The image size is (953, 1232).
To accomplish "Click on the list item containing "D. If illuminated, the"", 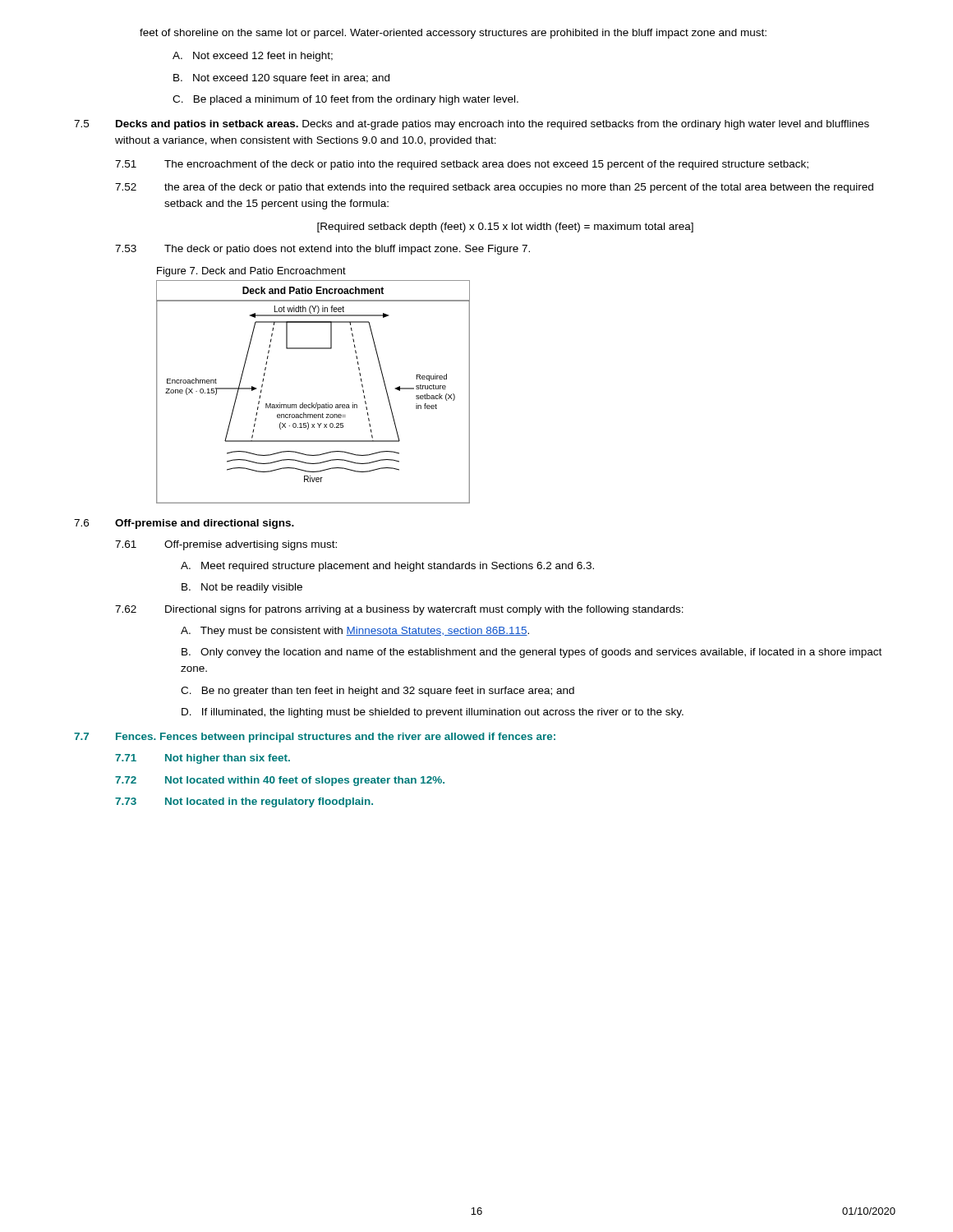I will click(432, 711).
